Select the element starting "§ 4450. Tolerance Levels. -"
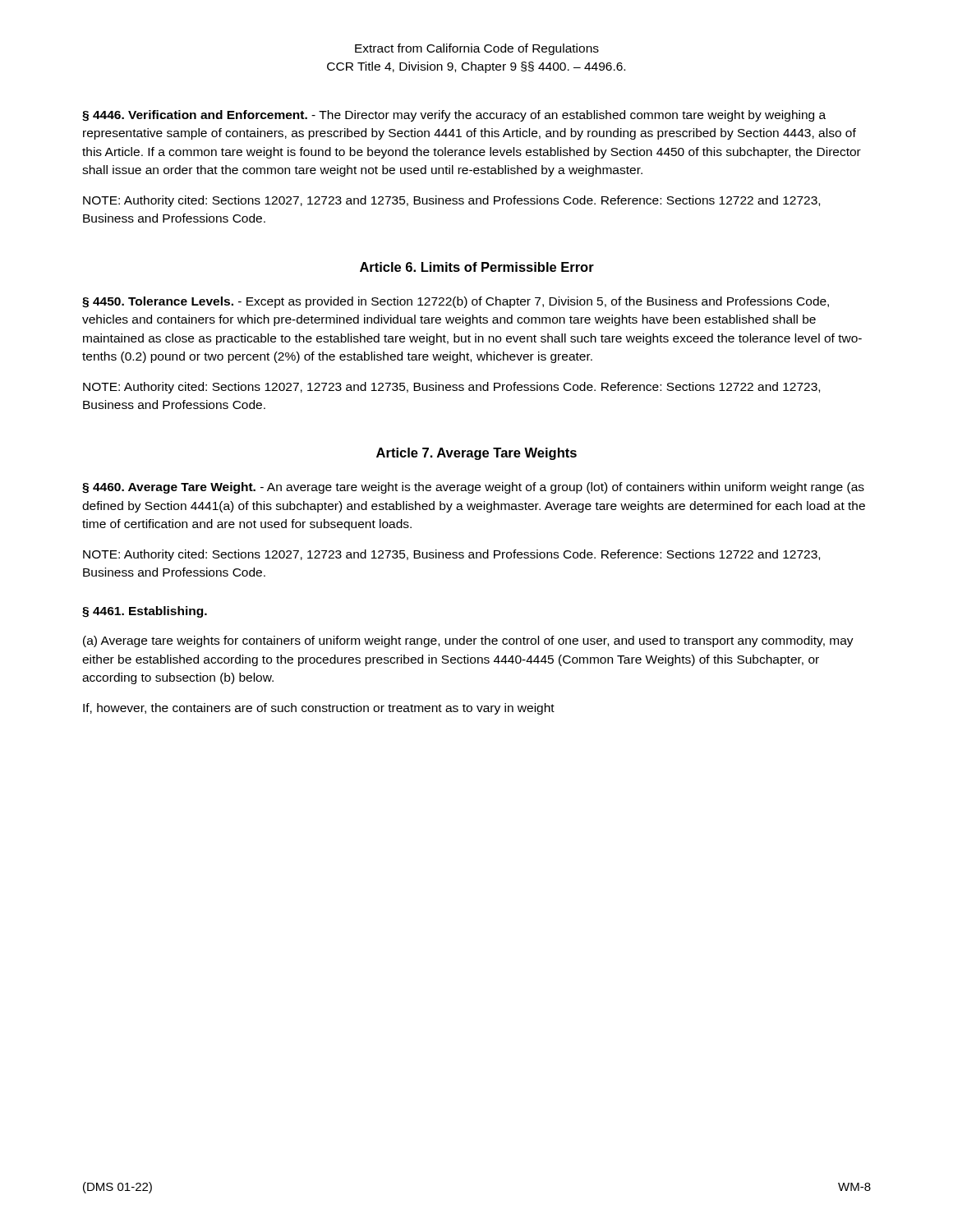953x1232 pixels. tap(472, 328)
